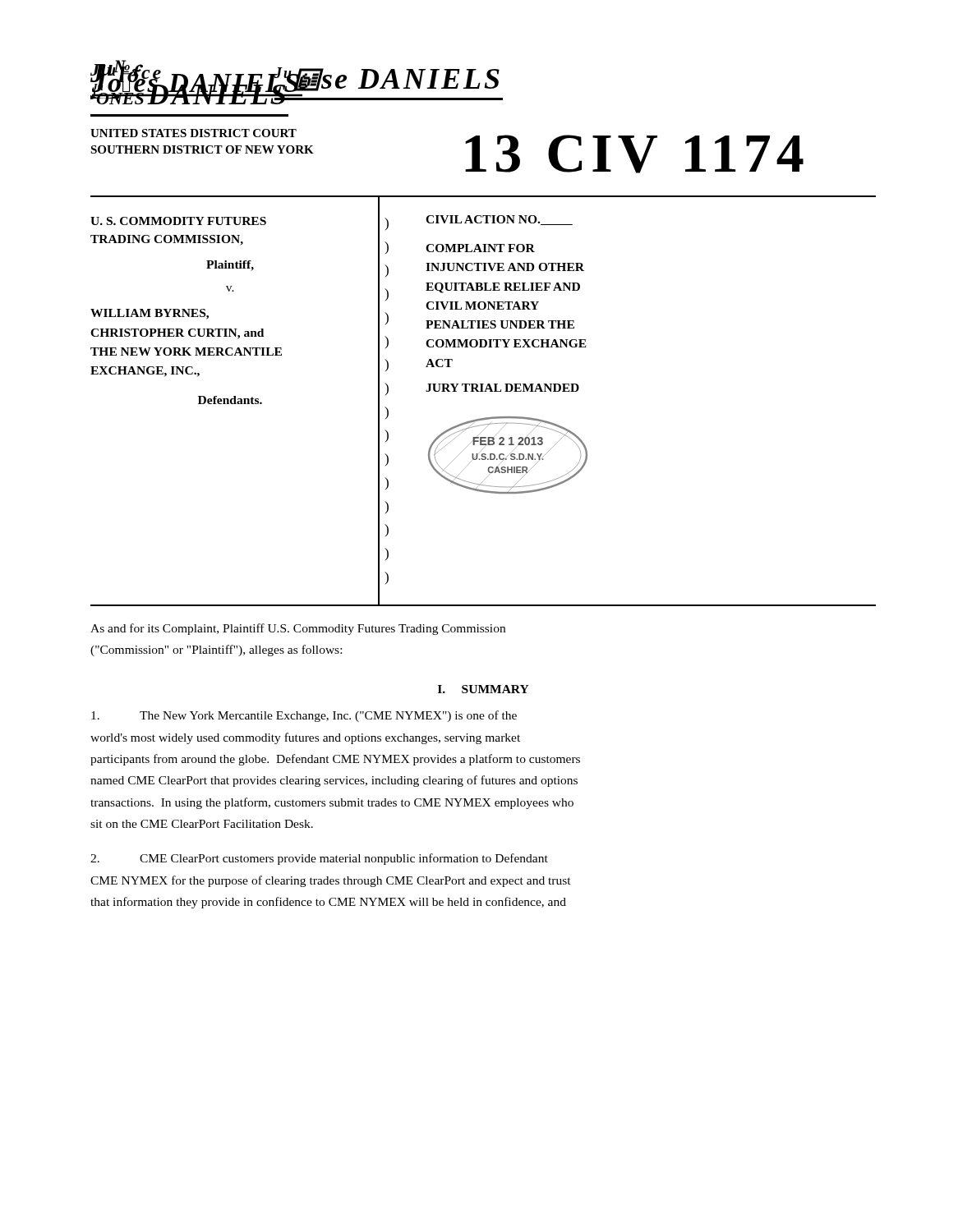Find the block on this page that starts "named CME ClearPort"
This screenshot has height=1232, width=958.
click(334, 780)
